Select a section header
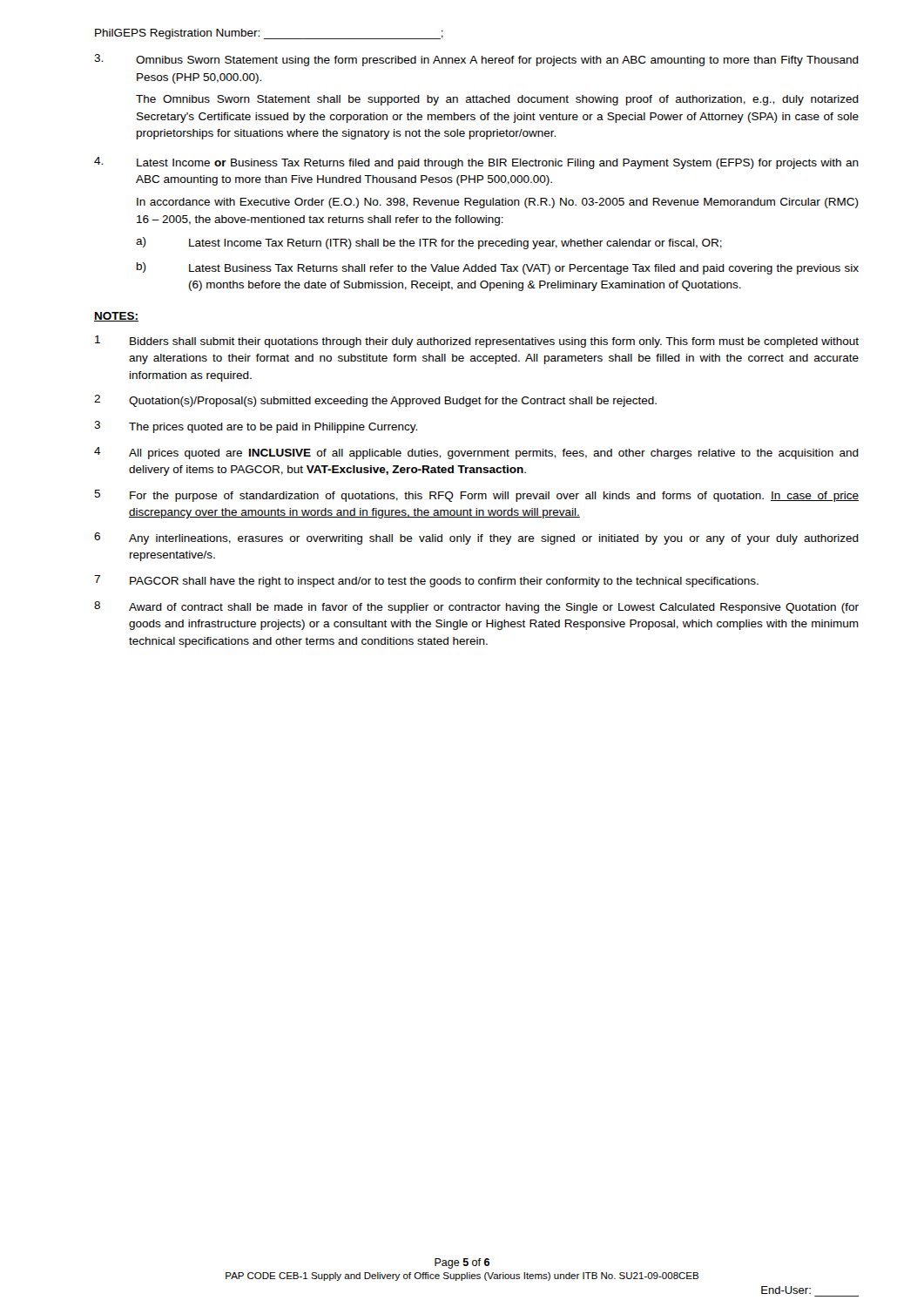This screenshot has width=924, height=1307. coord(116,316)
